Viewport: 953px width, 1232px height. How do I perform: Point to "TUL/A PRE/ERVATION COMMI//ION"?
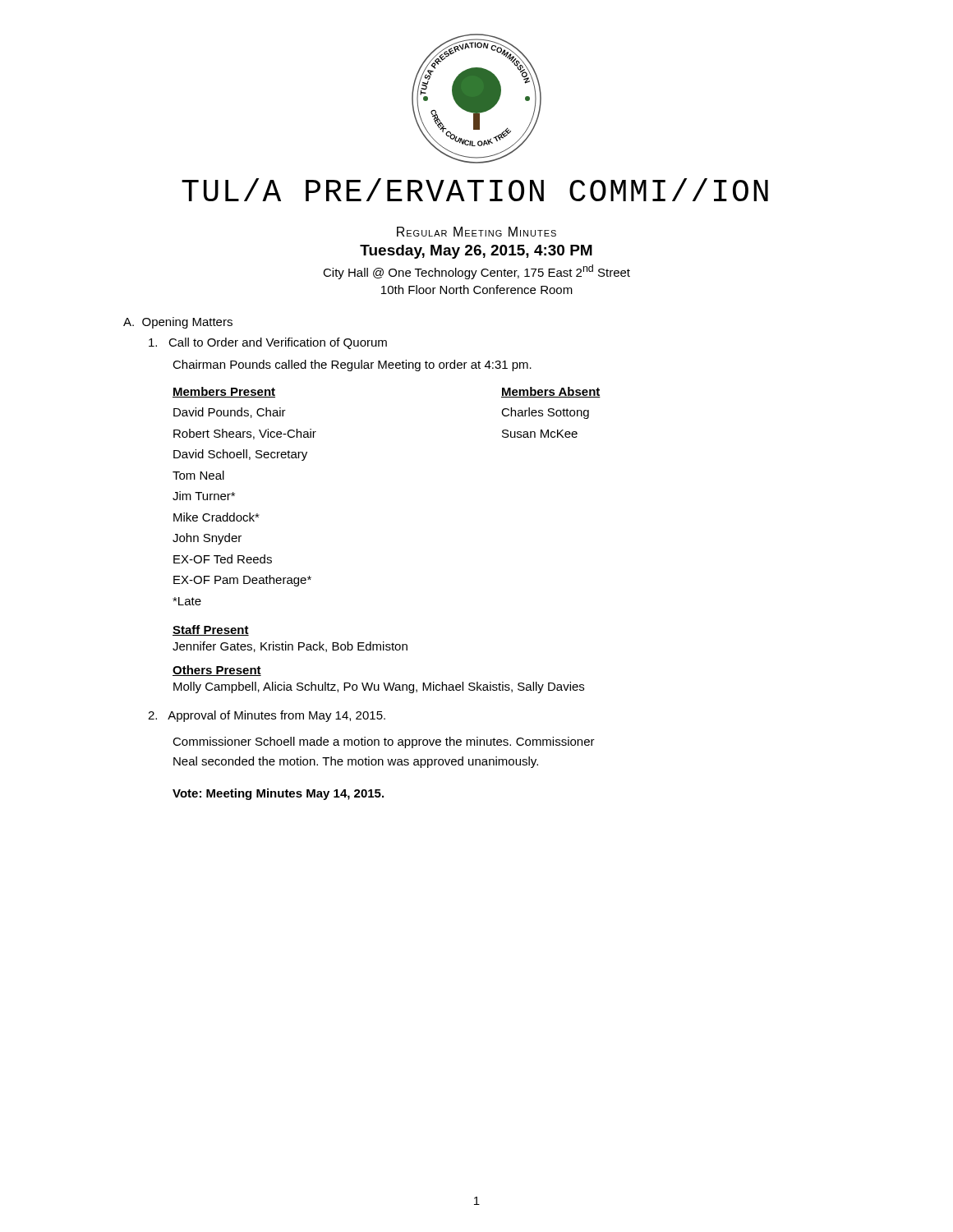(x=476, y=193)
